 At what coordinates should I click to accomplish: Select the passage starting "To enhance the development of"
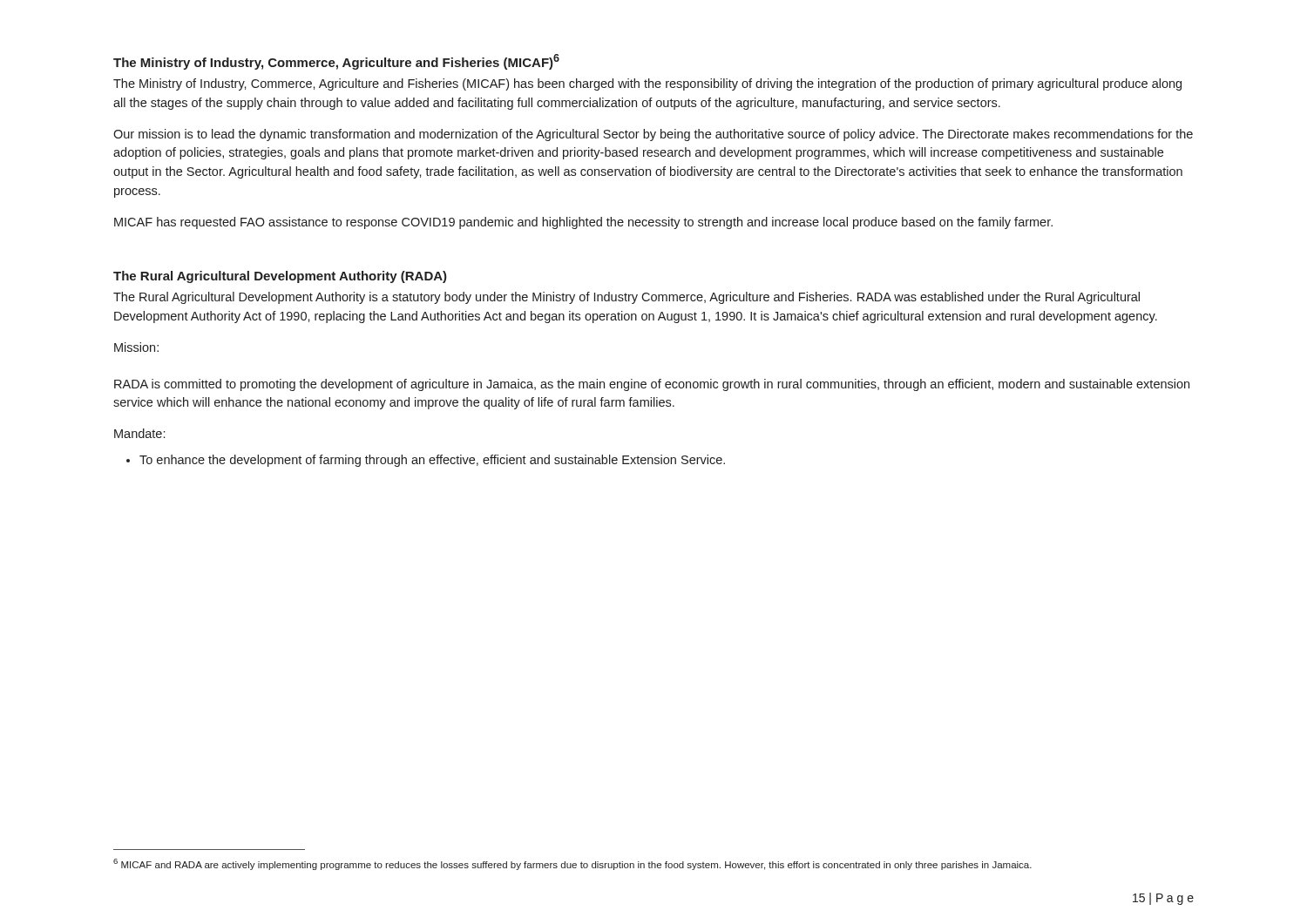(x=433, y=460)
